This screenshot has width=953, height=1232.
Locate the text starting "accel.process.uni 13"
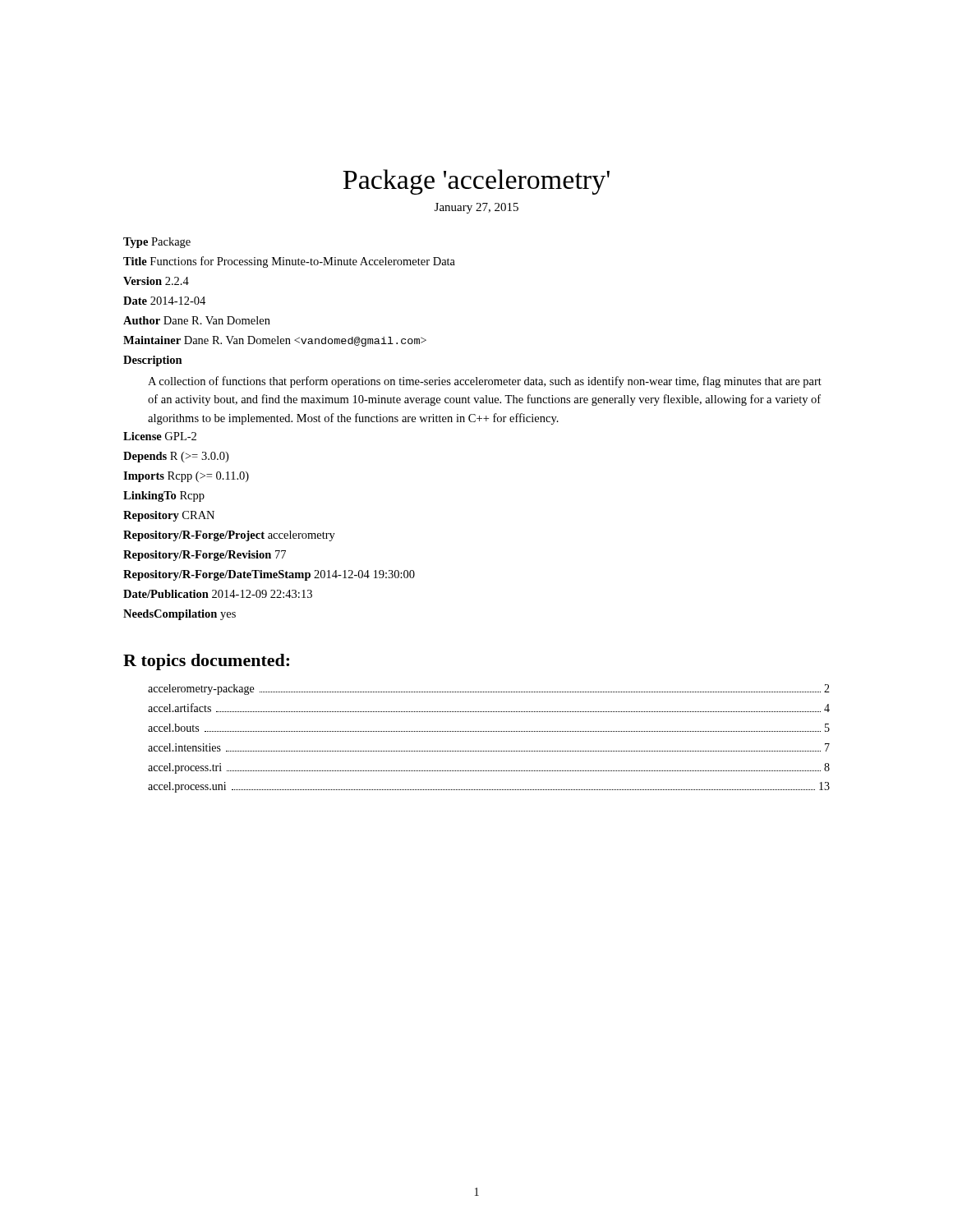tap(489, 787)
